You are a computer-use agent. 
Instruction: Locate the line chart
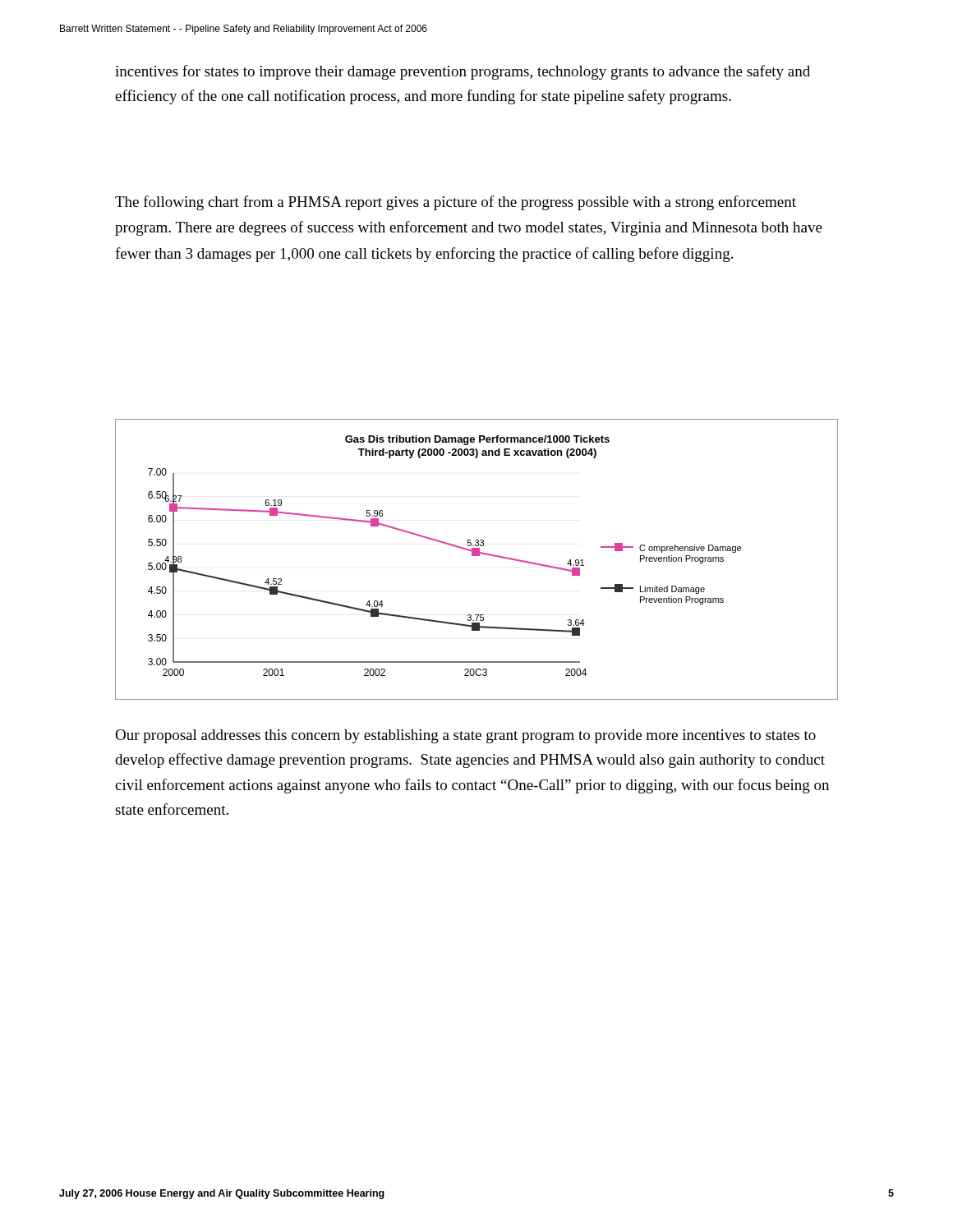(476, 559)
